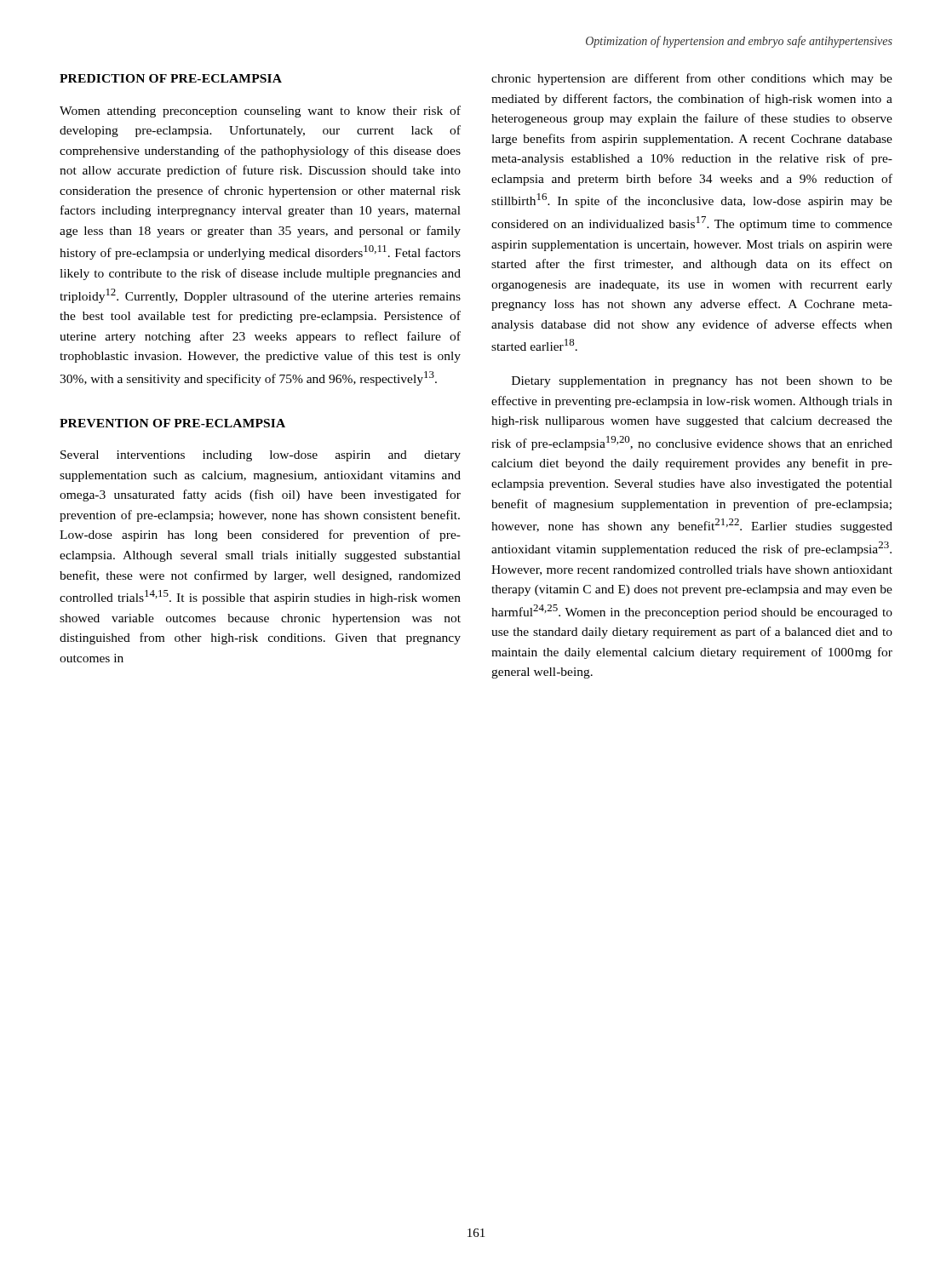Locate the region starting "PREDICTION OF PRE-ECLAMPSIA"

(x=171, y=78)
